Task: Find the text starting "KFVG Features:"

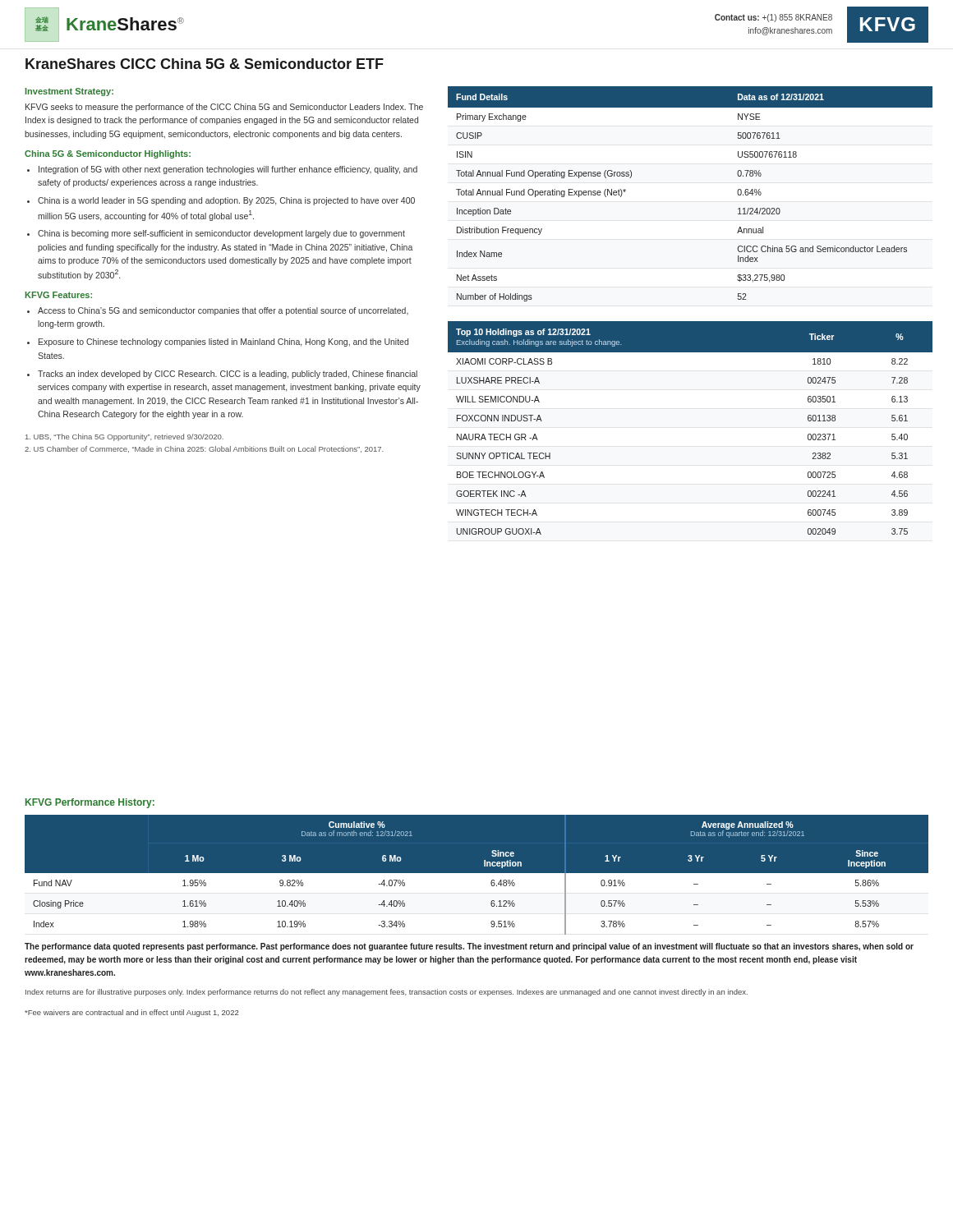Action: coord(59,295)
